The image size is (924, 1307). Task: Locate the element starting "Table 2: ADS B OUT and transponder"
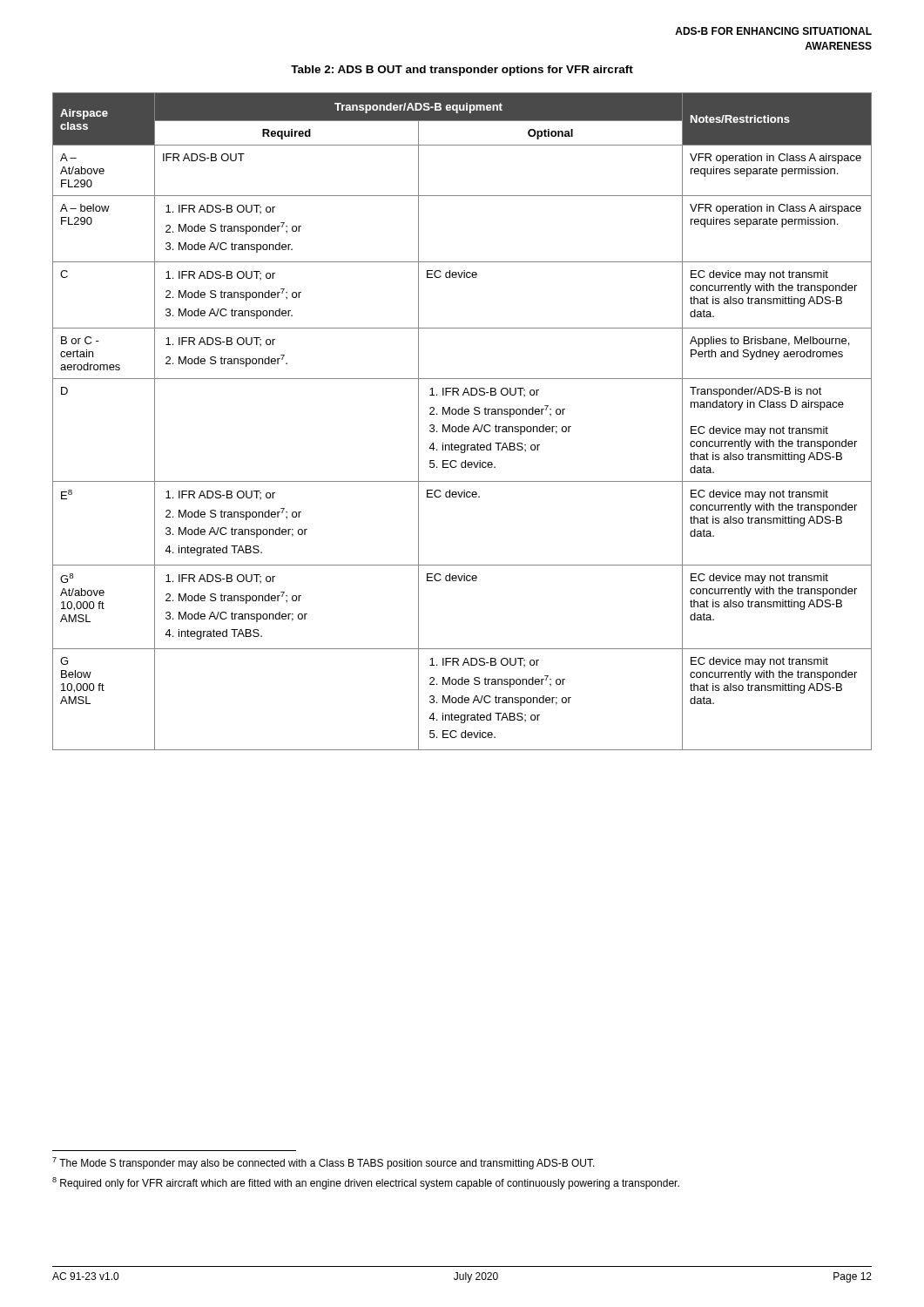tap(462, 69)
